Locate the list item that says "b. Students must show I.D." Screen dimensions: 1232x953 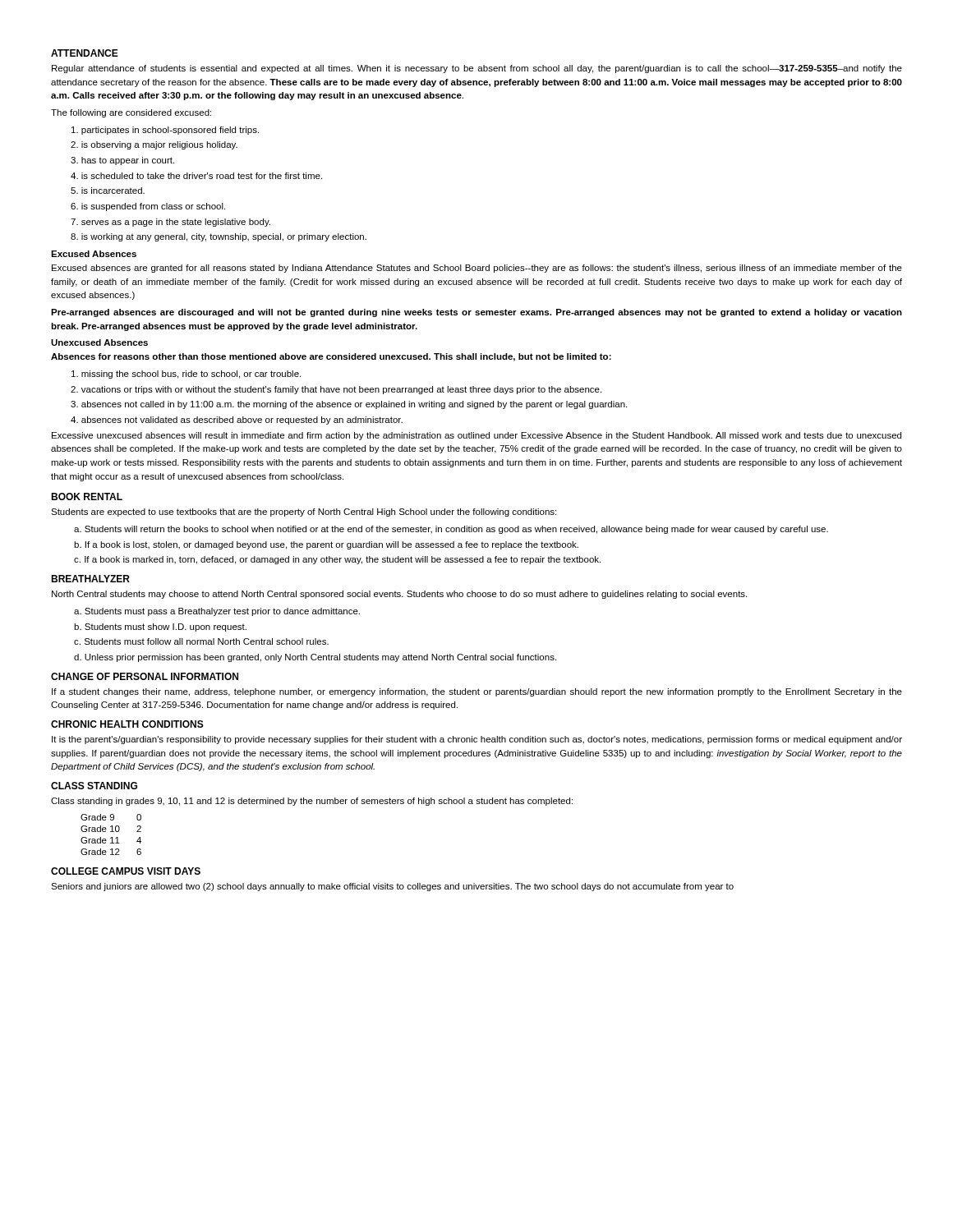tap(161, 626)
